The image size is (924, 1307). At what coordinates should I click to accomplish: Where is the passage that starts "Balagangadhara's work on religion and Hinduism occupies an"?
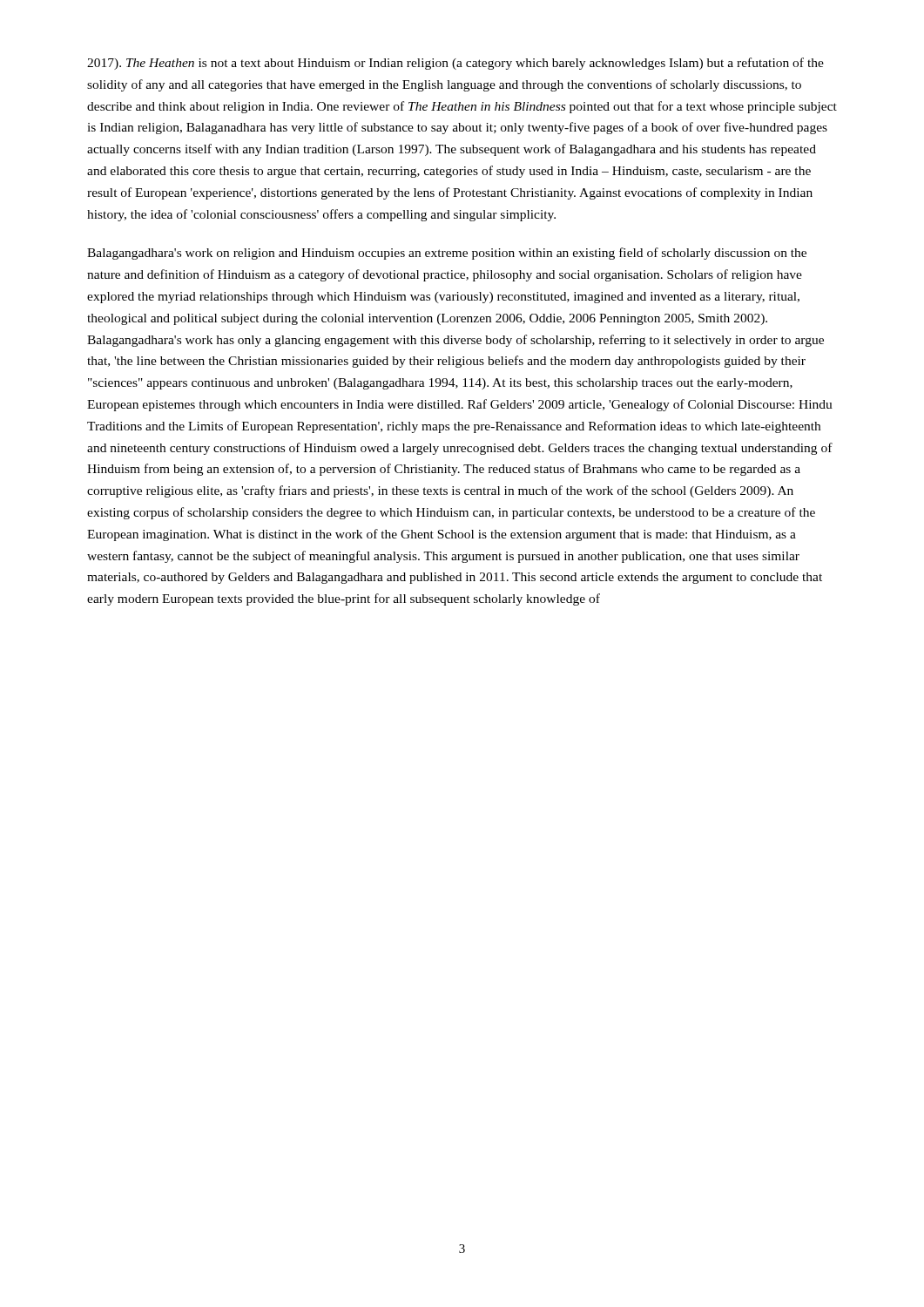460,425
